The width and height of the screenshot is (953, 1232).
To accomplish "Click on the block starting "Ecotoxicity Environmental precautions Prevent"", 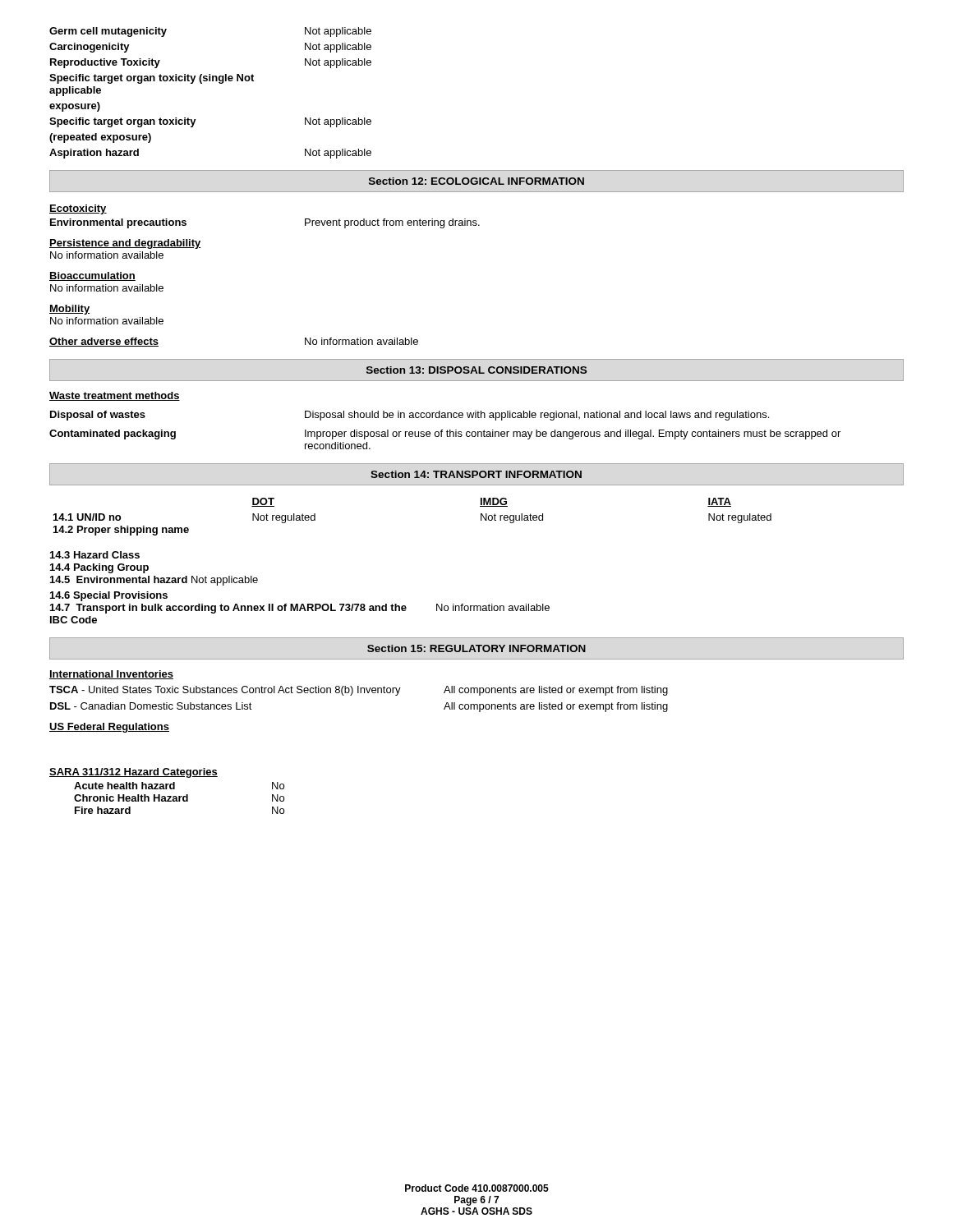I will 476,215.
